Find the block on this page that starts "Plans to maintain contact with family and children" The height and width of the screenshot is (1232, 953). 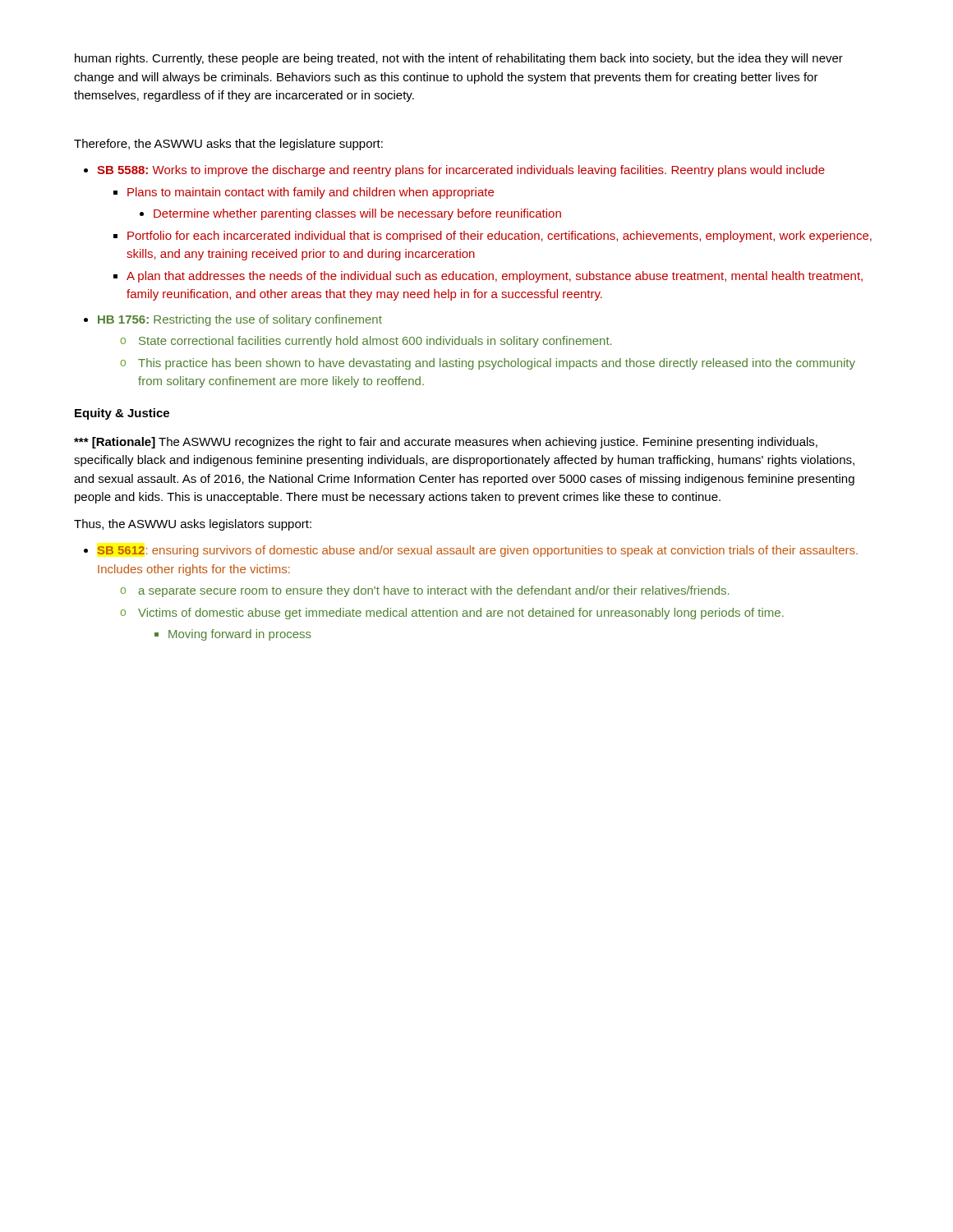pyautogui.click(x=503, y=204)
